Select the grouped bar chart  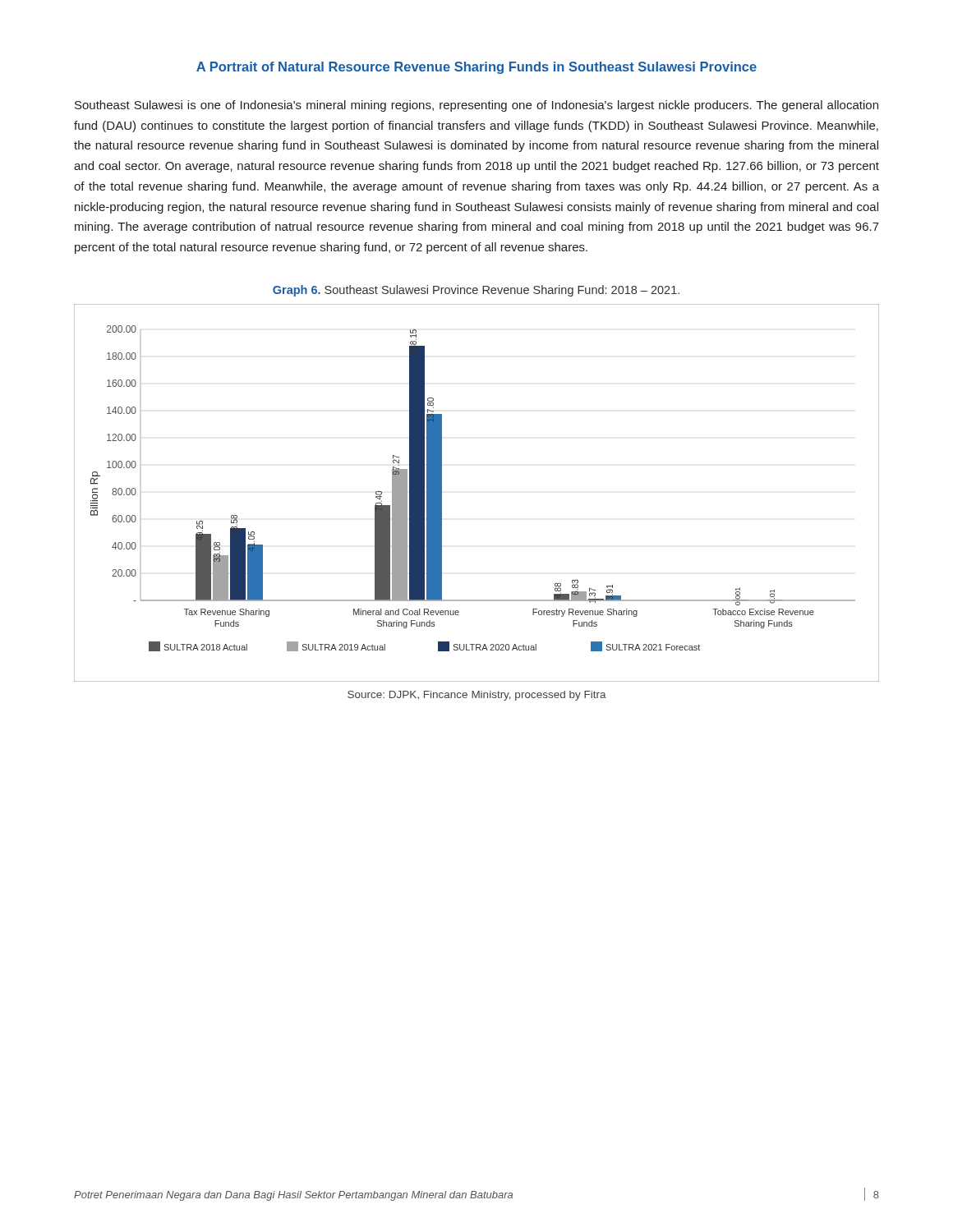pos(476,493)
